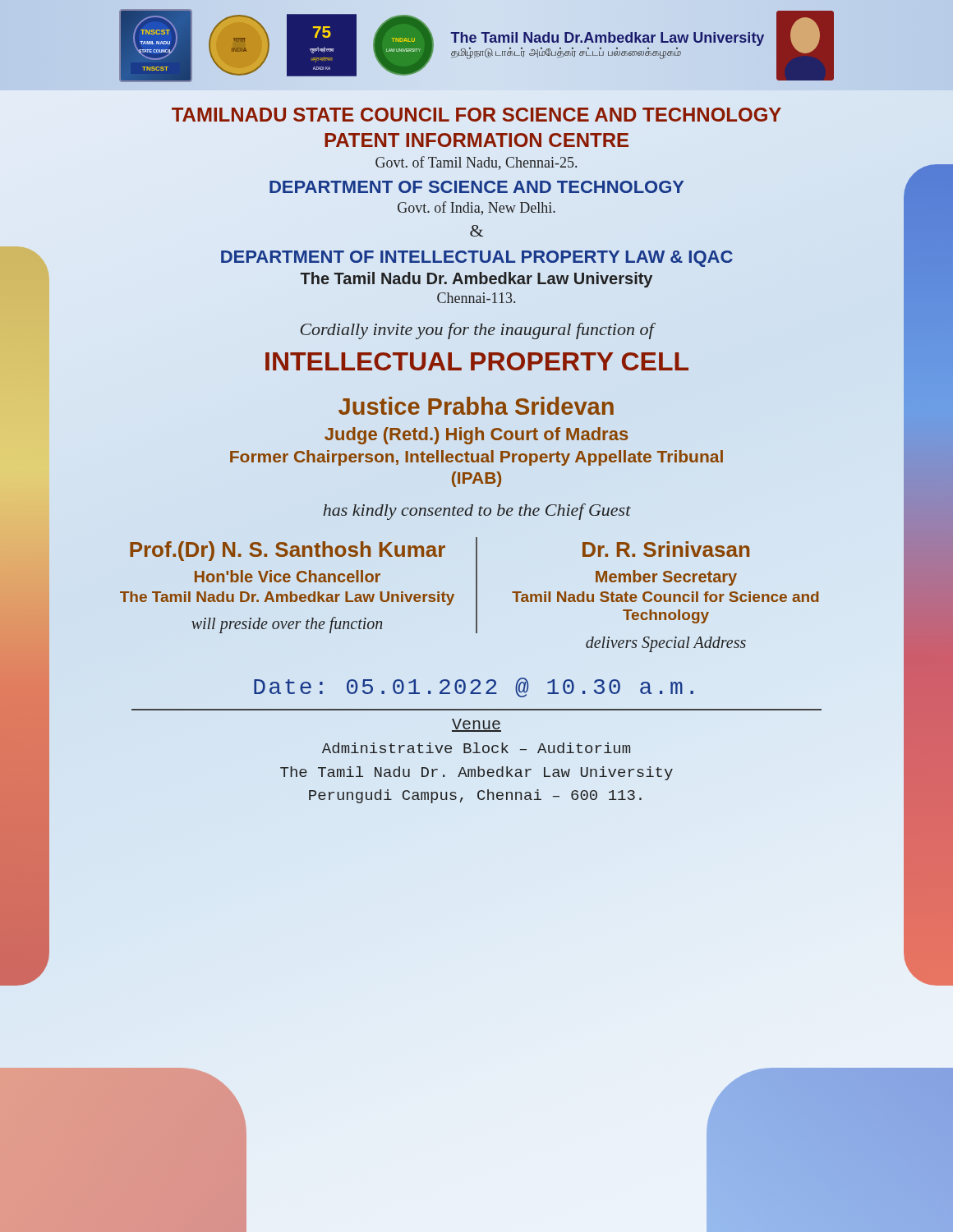Select the text starting "Dr. R. Srinivasan"

click(666, 595)
